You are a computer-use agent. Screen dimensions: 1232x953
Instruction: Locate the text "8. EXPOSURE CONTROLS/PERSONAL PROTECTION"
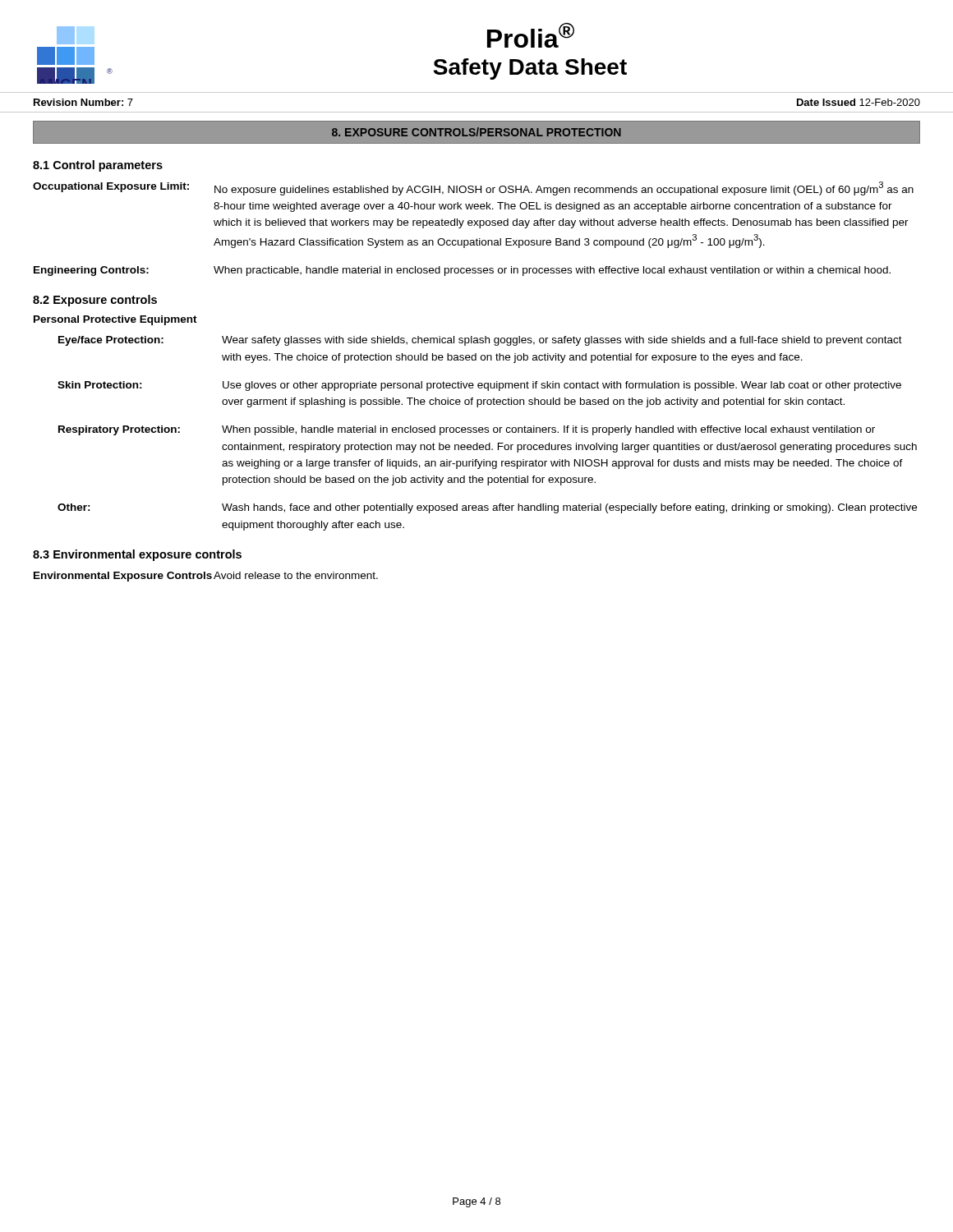pos(476,132)
